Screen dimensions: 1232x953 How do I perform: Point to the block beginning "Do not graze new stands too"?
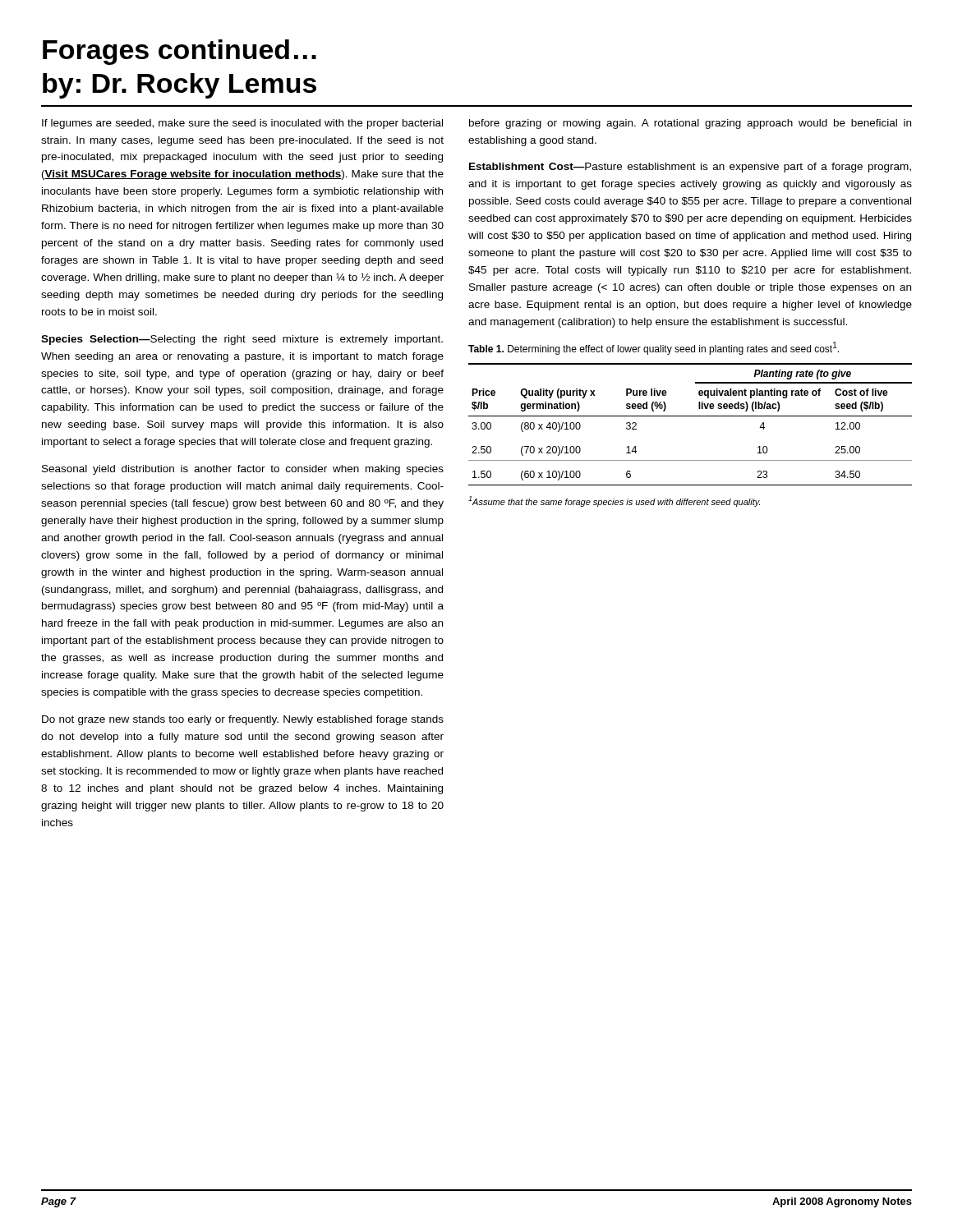(x=242, y=771)
